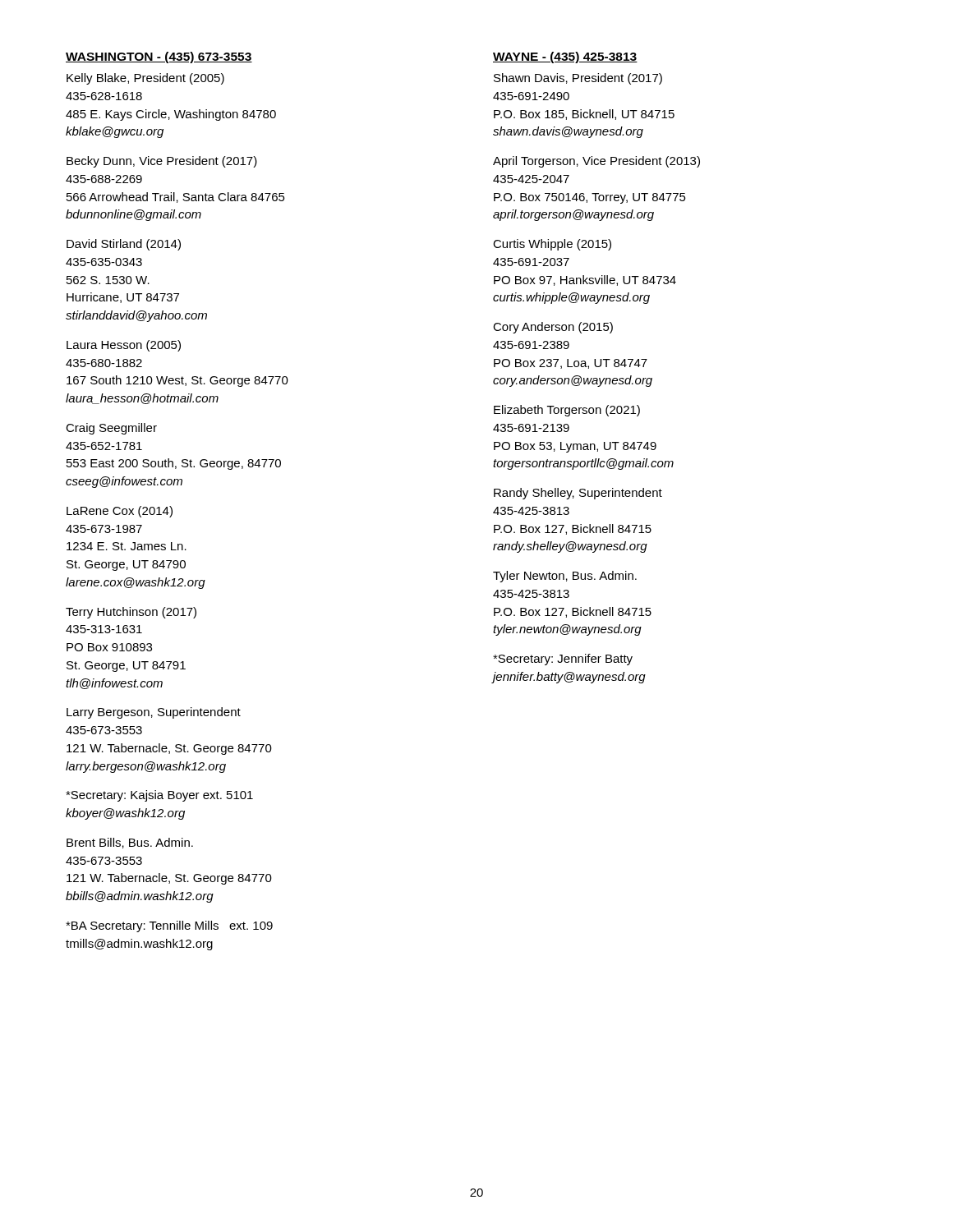This screenshot has width=953, height=1232.
Task: Point to the block starting "WASHINGTON - (435)"
Action: tap(159, 56)
